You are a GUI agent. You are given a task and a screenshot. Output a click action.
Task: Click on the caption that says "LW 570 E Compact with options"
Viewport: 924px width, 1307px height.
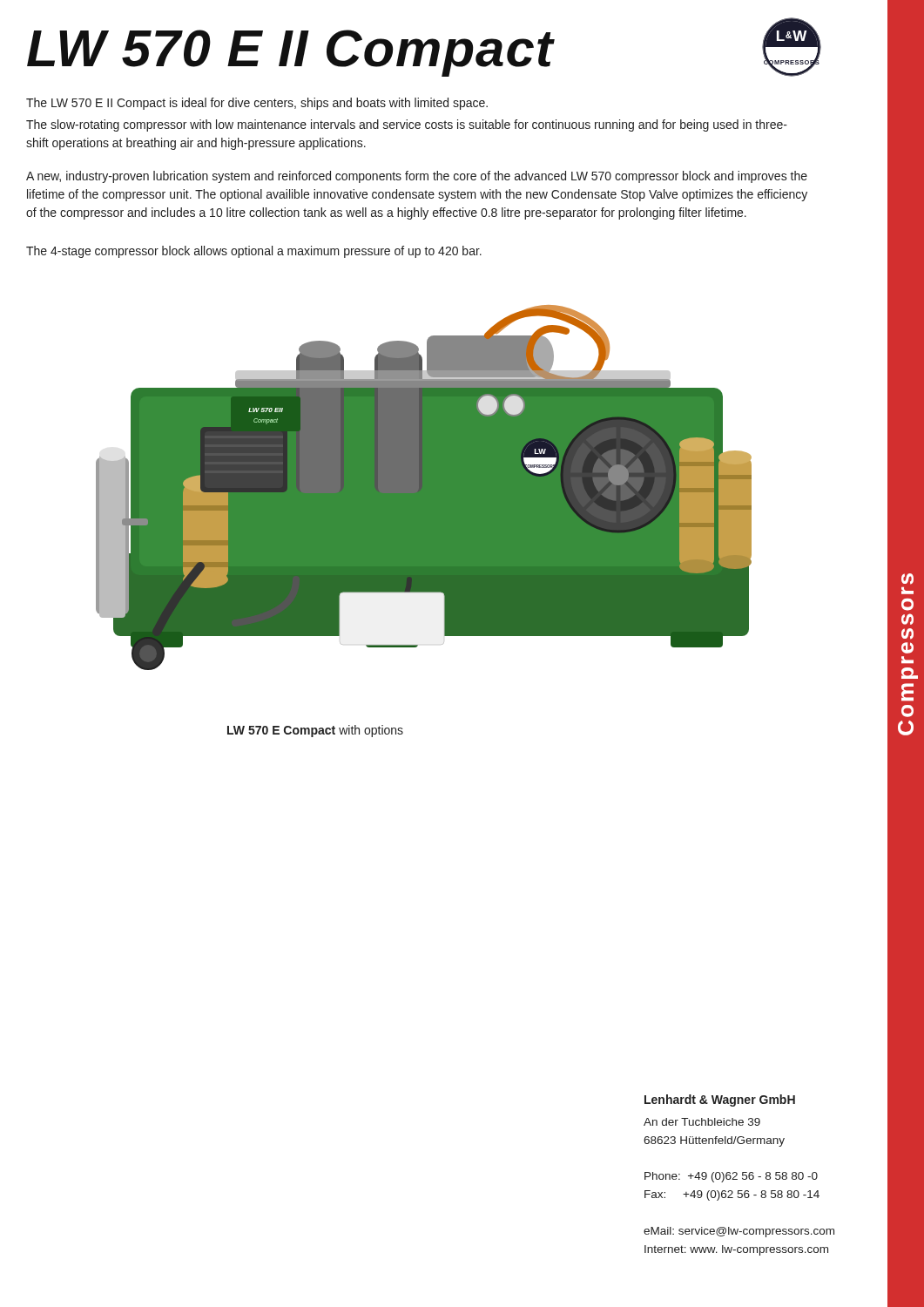315,730
